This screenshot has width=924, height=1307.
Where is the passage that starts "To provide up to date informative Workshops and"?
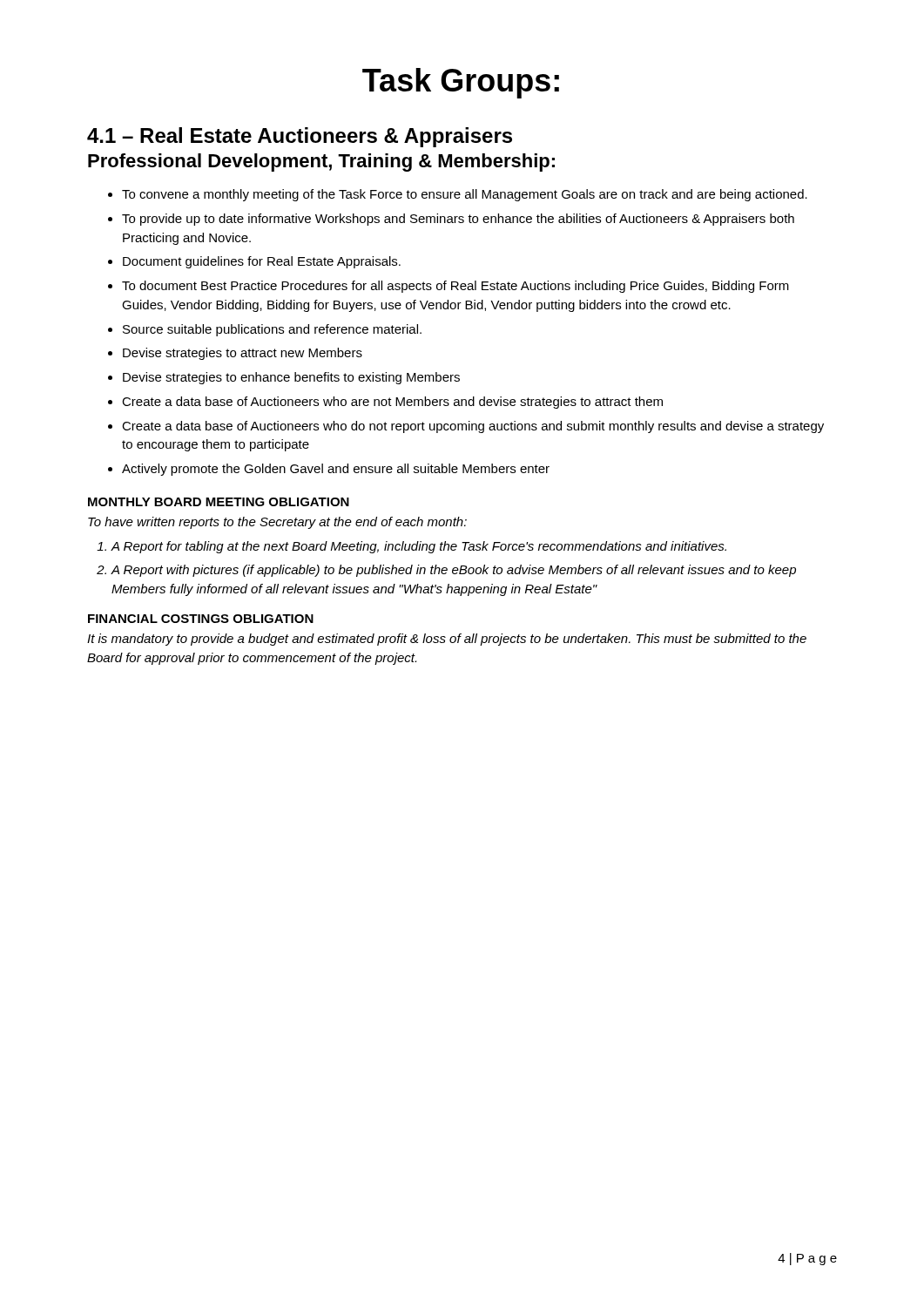tap(458, 228)
